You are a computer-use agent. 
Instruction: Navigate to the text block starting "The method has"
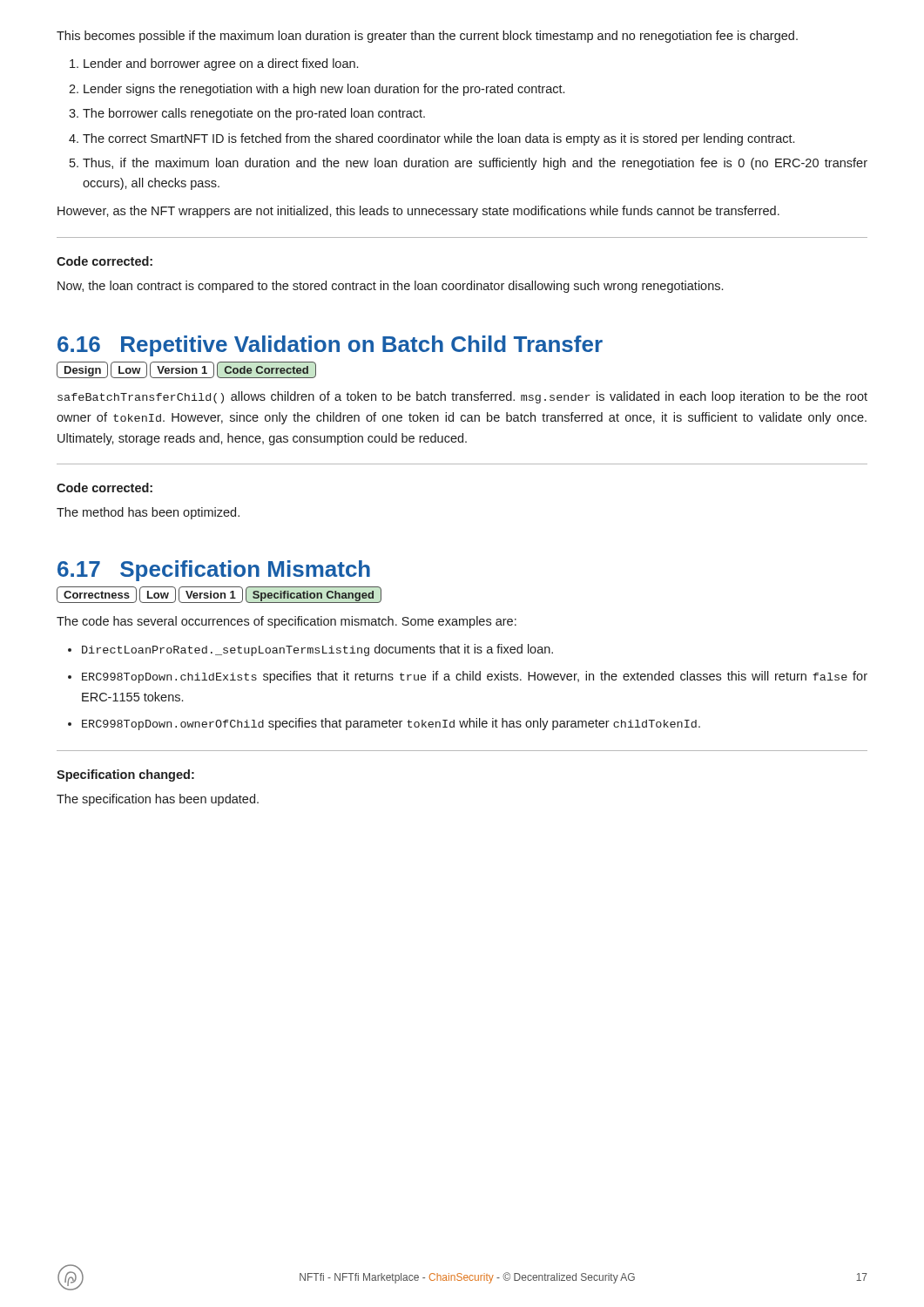[x=148, y=513]
